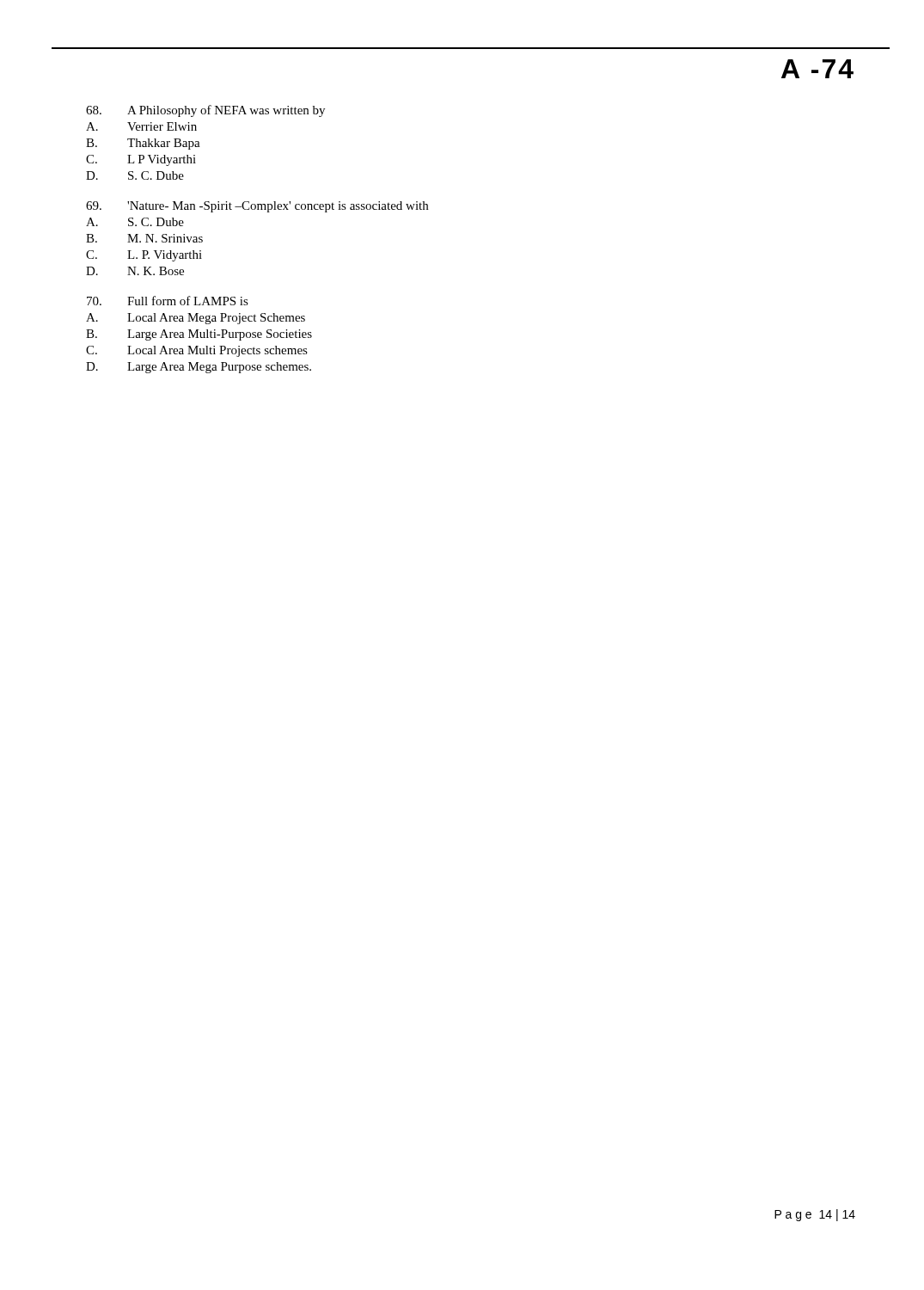Where is the passage that starts "70. Full form"?
Viewport: 924px width, 1290px height.
[x=168, y=301]
